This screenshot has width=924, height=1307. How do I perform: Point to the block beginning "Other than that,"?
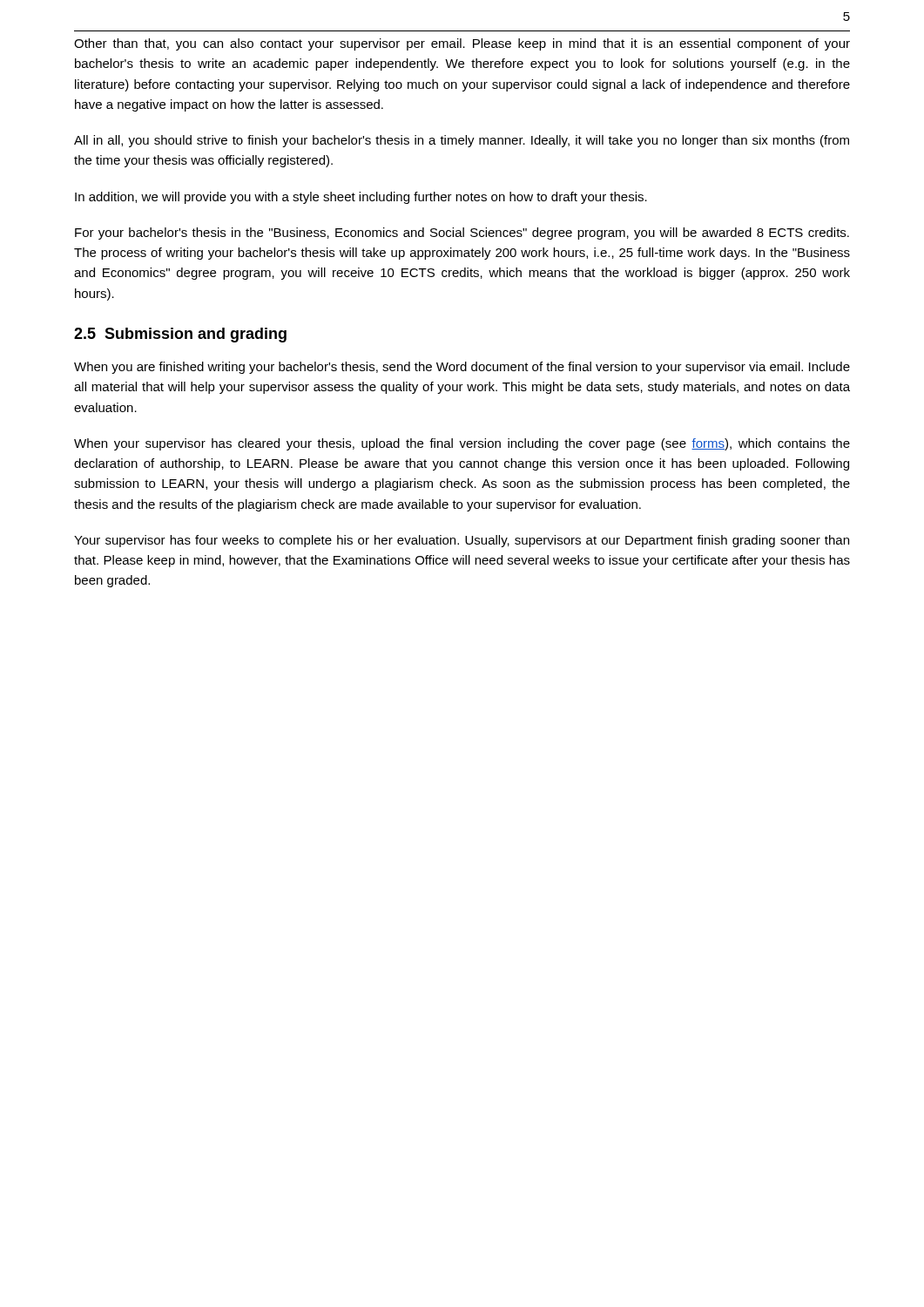[x=462, y=74]
